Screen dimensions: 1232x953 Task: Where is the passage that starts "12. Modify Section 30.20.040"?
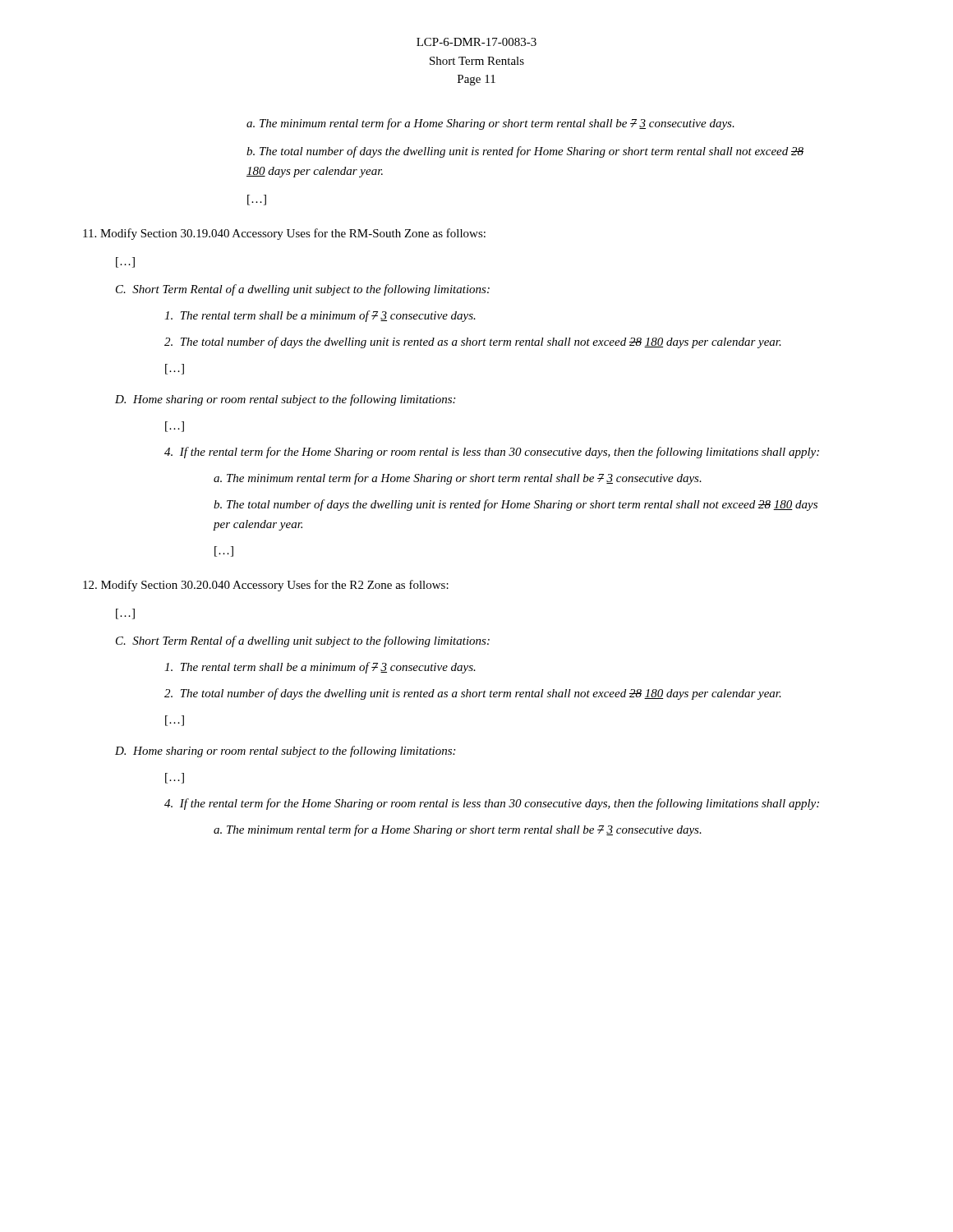click(266, 584)
